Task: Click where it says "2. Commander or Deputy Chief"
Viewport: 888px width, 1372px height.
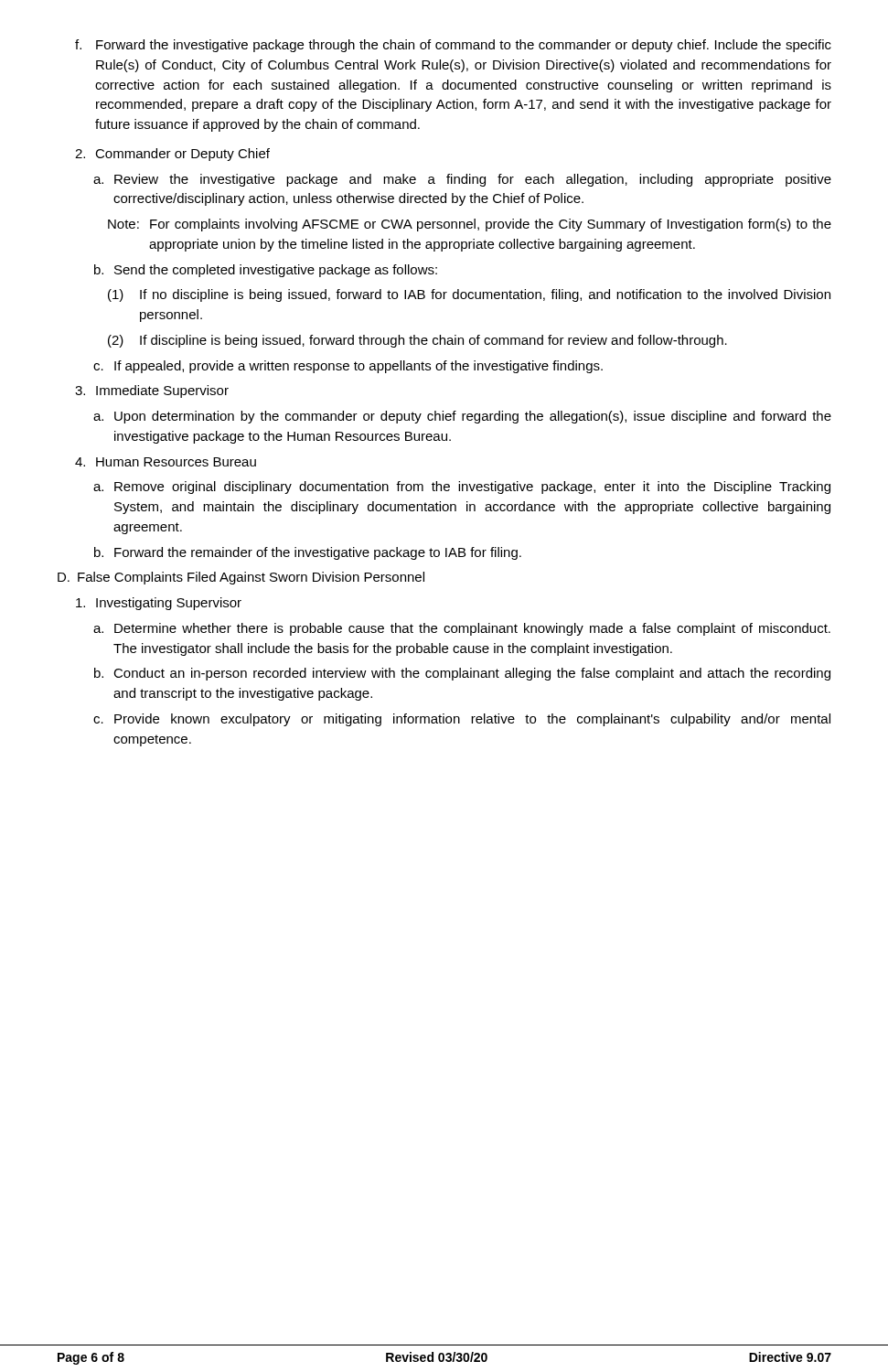Action: (x=172, y=155)
